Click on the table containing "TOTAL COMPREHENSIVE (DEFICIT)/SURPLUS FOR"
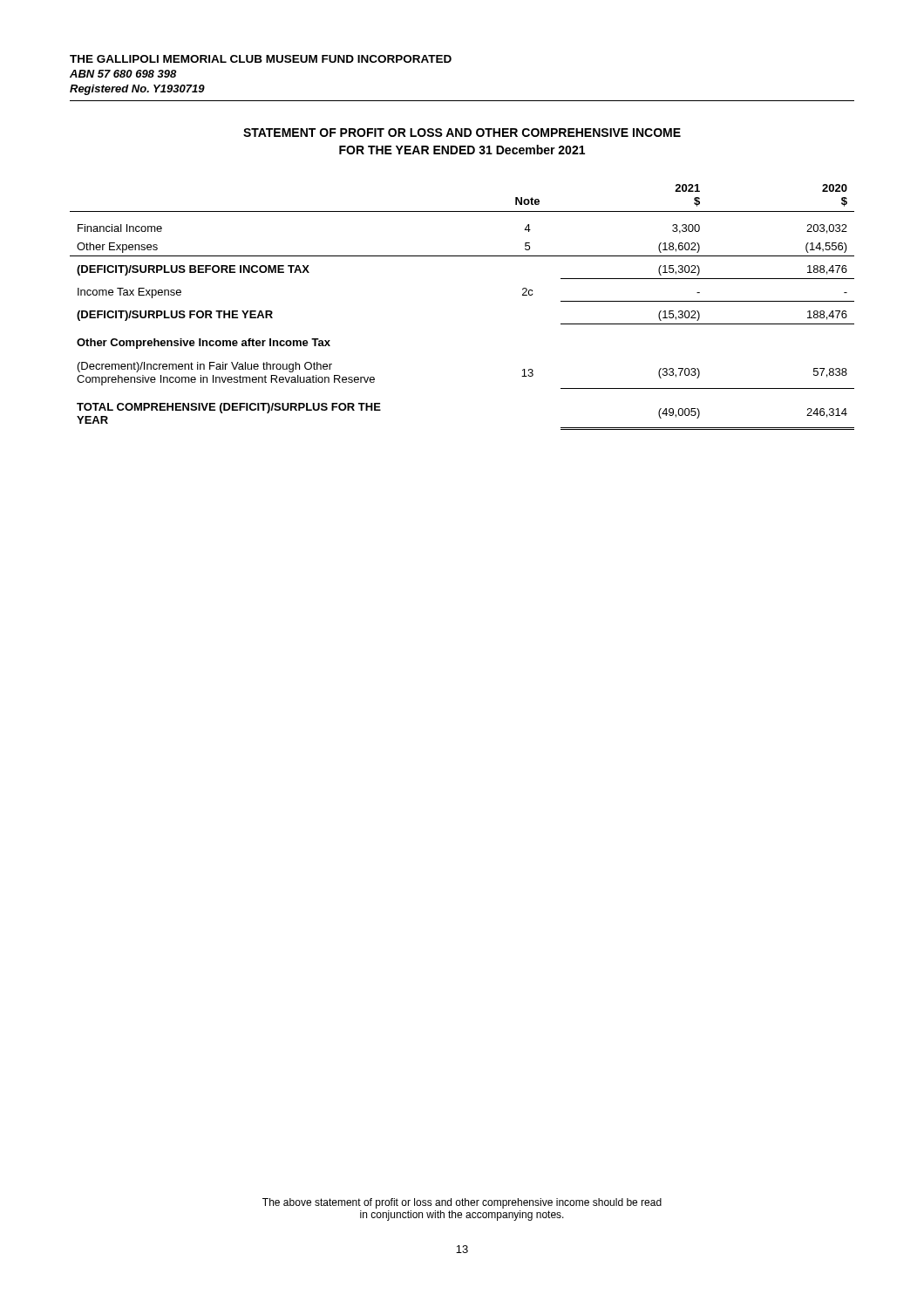 click(462, 304)
